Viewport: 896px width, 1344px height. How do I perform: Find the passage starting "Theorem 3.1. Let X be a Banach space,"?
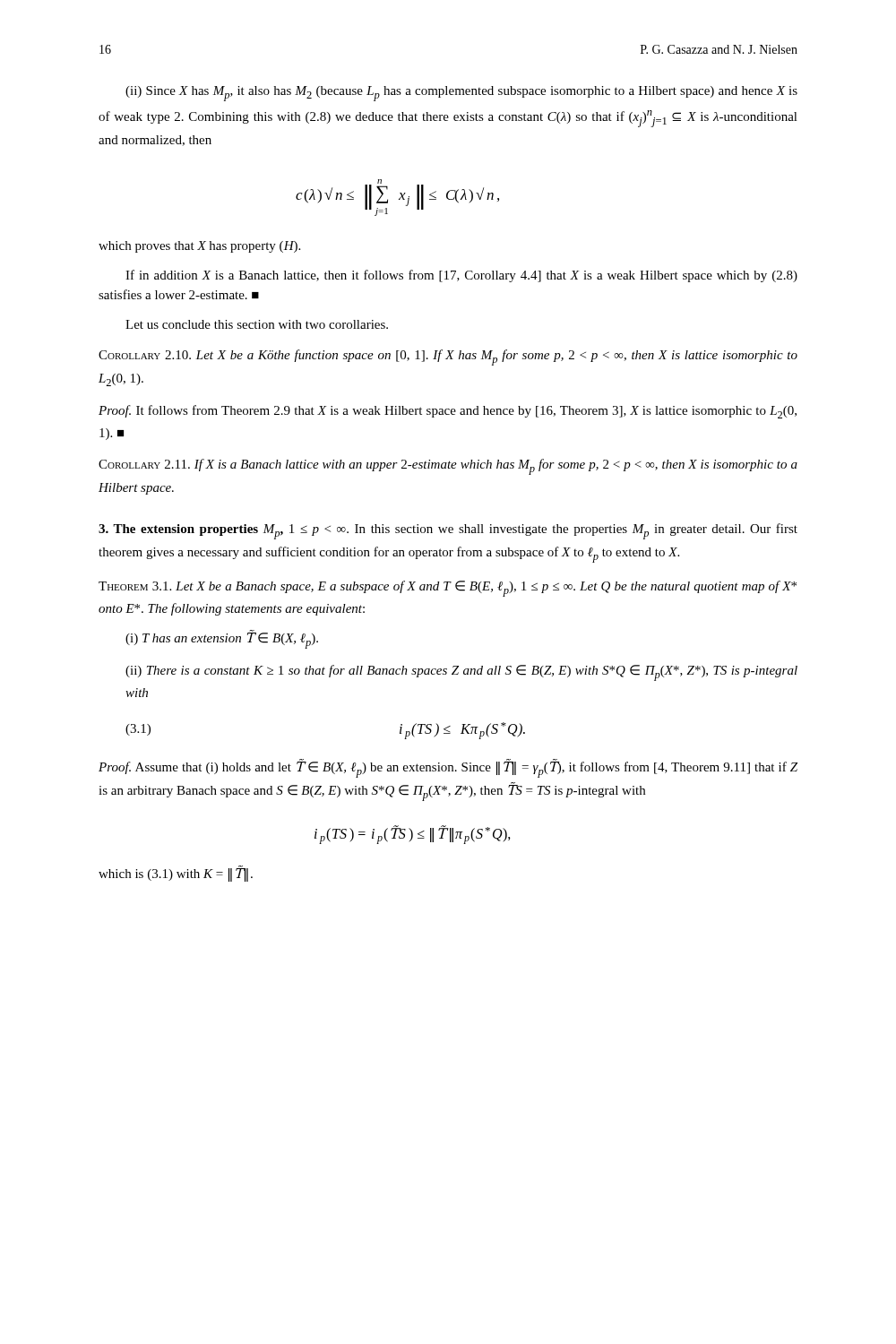(x=448, y=597)
